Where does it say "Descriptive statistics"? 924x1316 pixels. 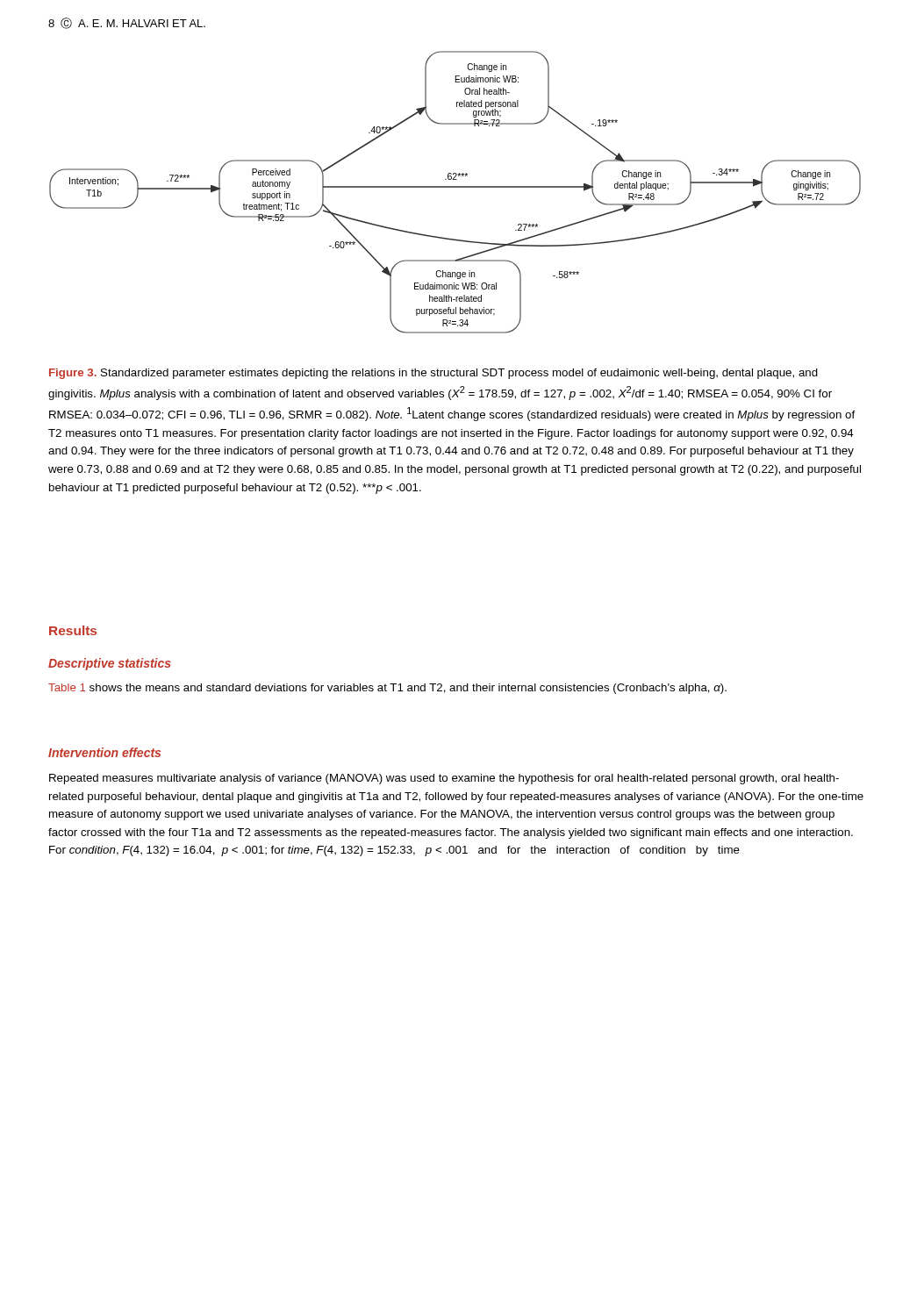[x=110, y=663]
